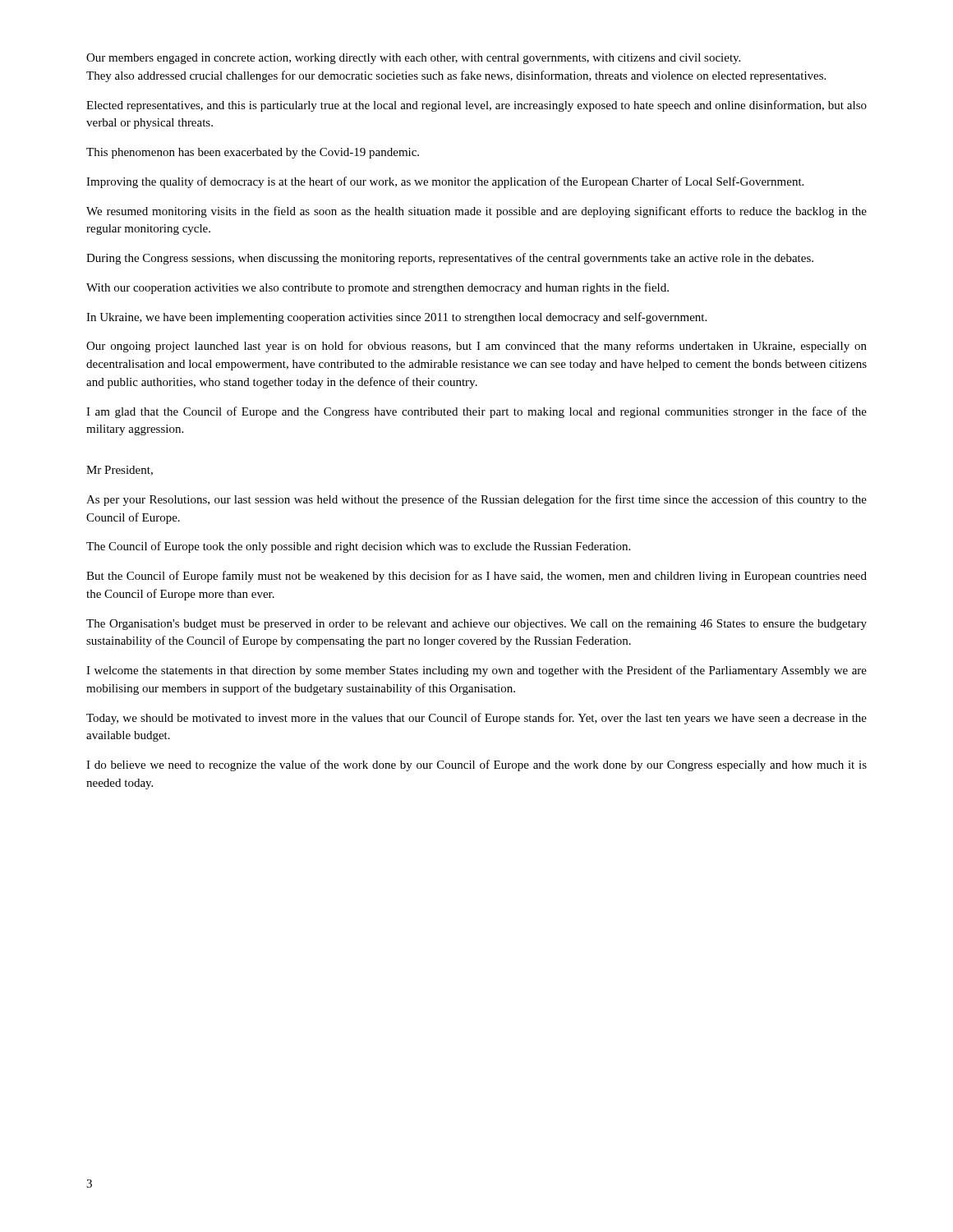This screenshot has width=953, height=1232.
Task: Find the block on this page that starts "In Ukraine, we"
Action: click(397, 317)
